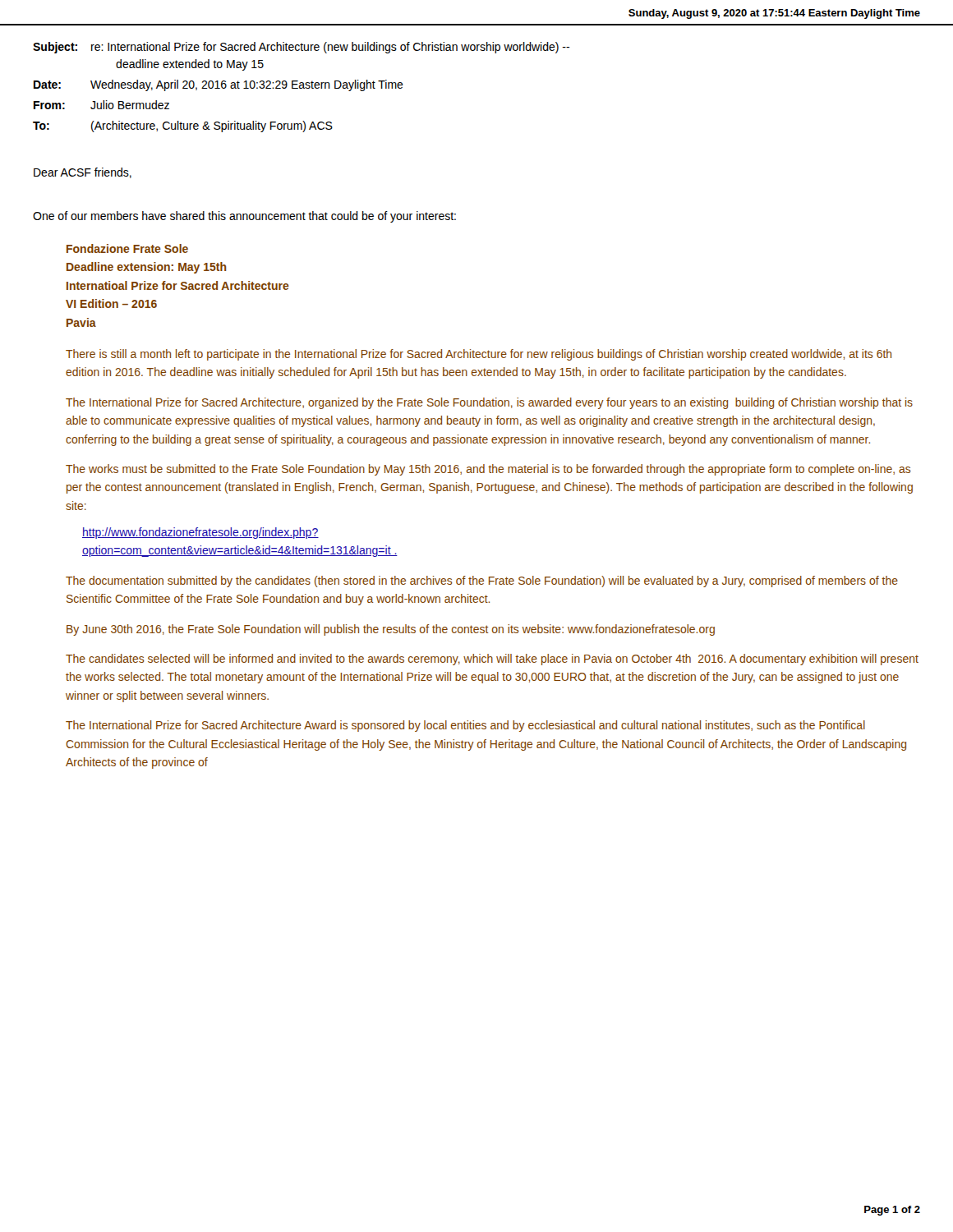The image size is (953, 1232).
Task: Locate the text that reads "http://www.fondazionefratesole.org/index.php? option=com_content&view=article&id=4&Itemid=131&lang=it ."
Action: pos(240,541)
